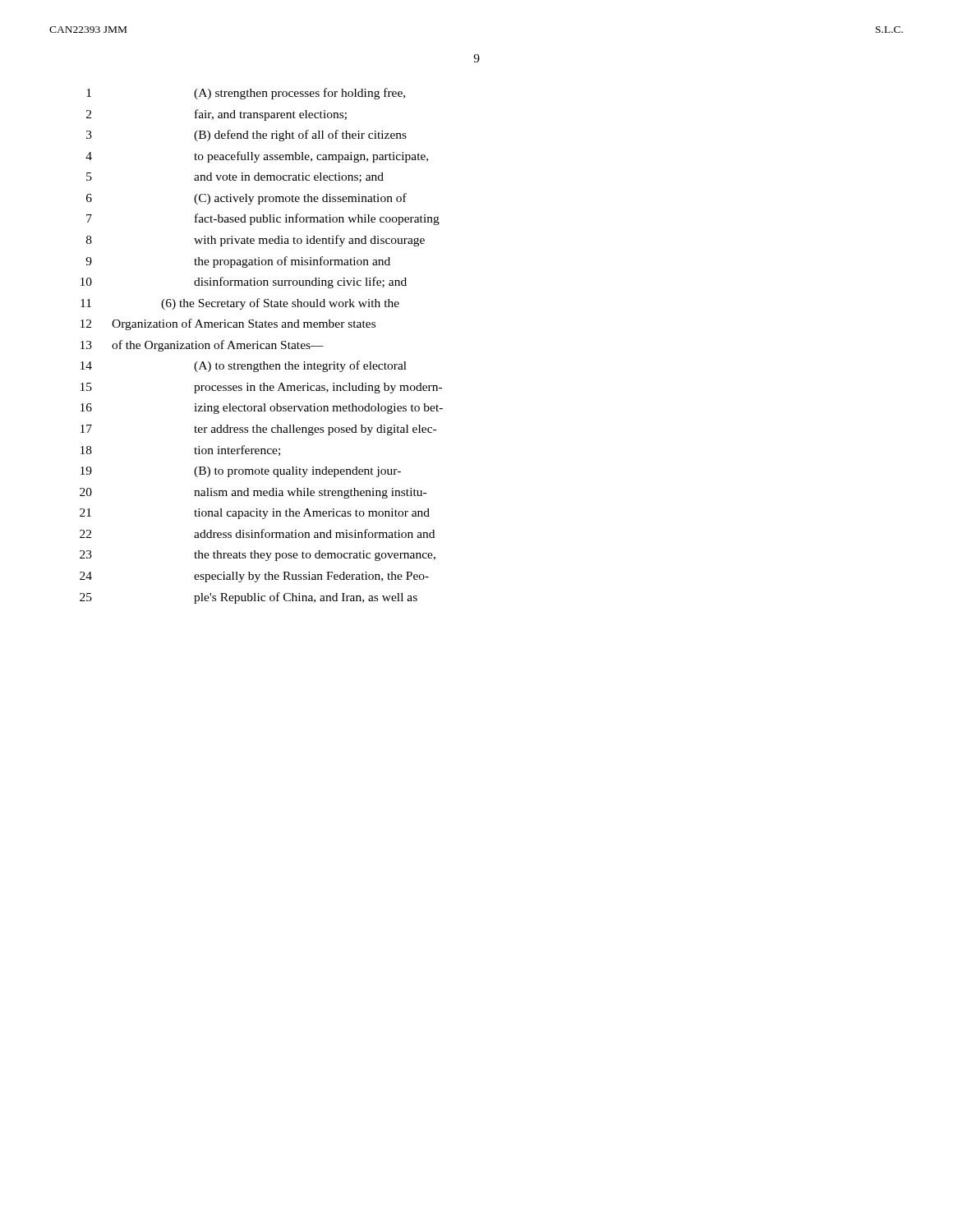The image size is (953, 1232).
Task: Navigate to the block starting "14 (A) to strengthen the integrity of electoral"
Action: [244, 366]
